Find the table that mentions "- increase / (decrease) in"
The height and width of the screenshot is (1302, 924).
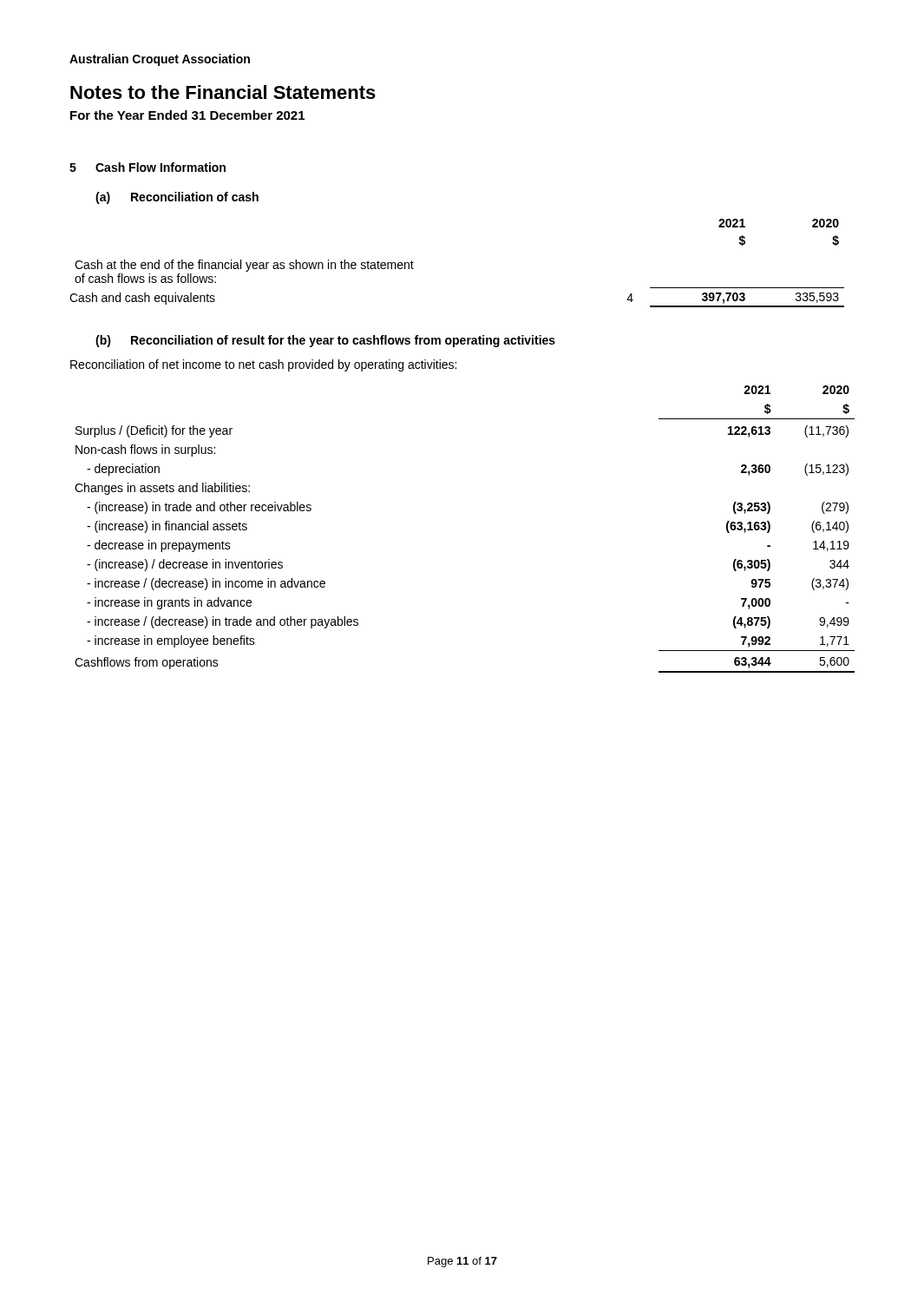pos(462,526)
